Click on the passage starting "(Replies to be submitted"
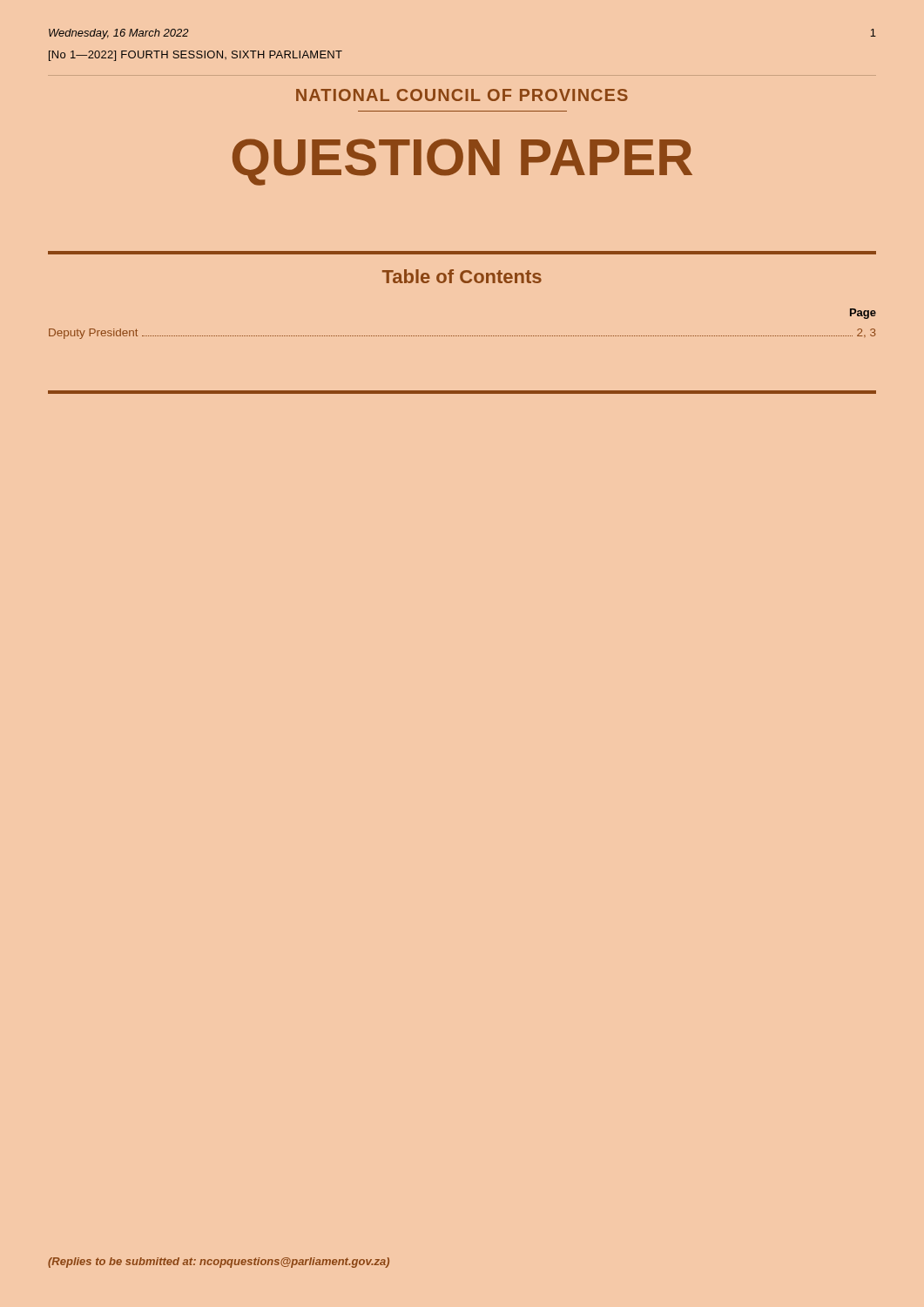Viewport: 924px width, 1307px height. coord(219,1261)
